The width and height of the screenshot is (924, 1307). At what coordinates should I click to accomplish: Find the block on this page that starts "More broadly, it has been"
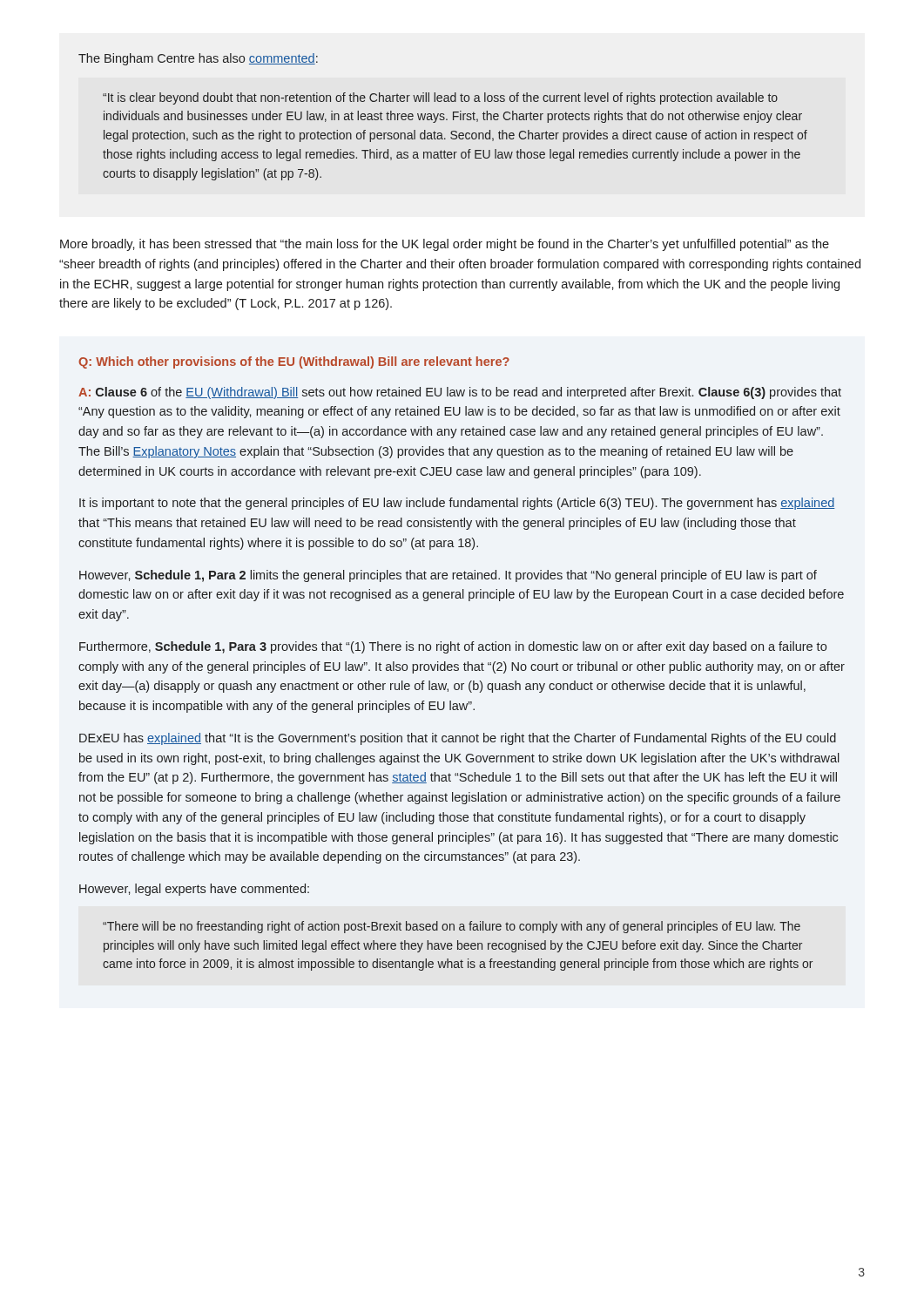tap(460, 274)
